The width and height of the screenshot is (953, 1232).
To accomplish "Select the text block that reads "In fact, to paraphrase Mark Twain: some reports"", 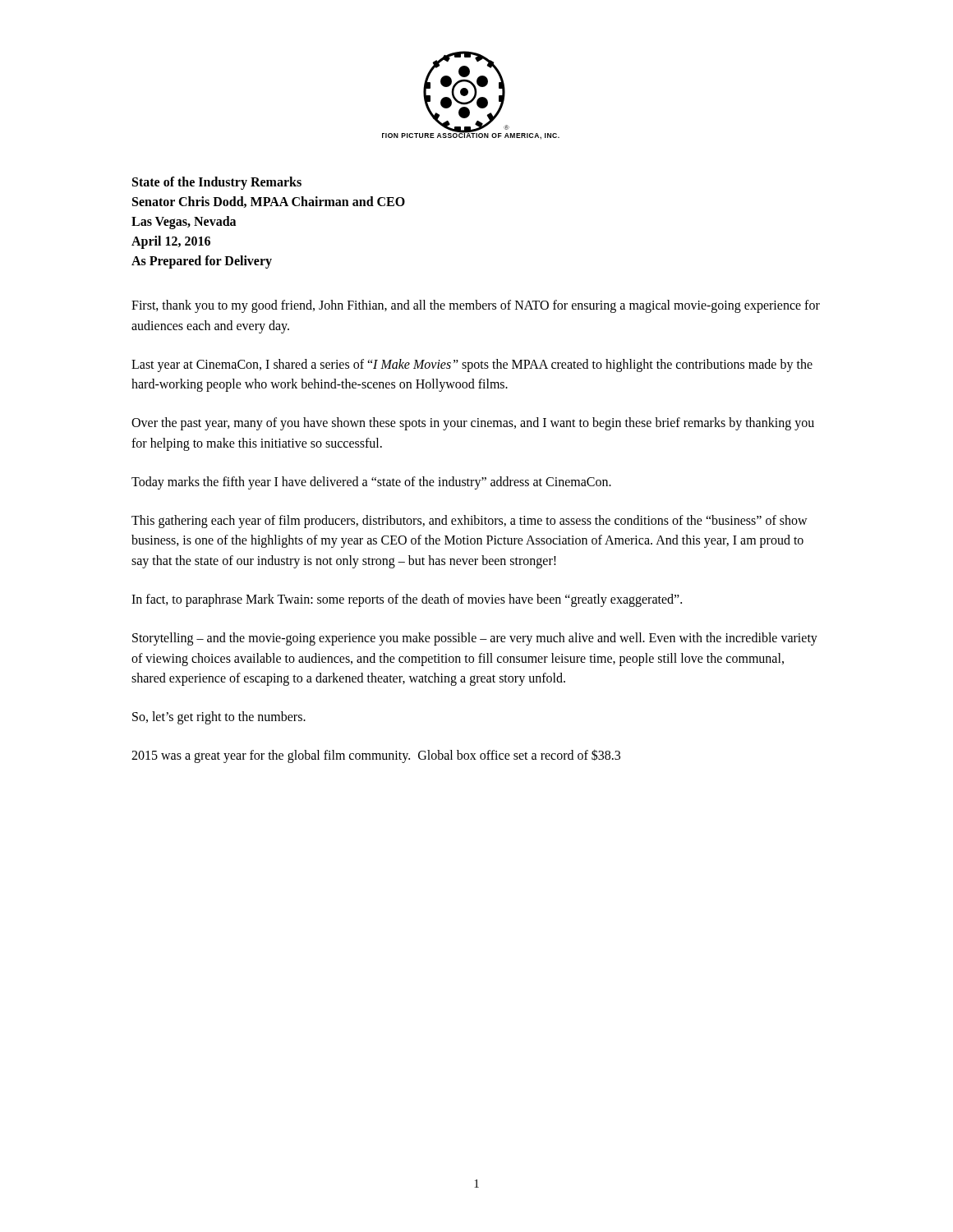I will click(x=407, y=599).
